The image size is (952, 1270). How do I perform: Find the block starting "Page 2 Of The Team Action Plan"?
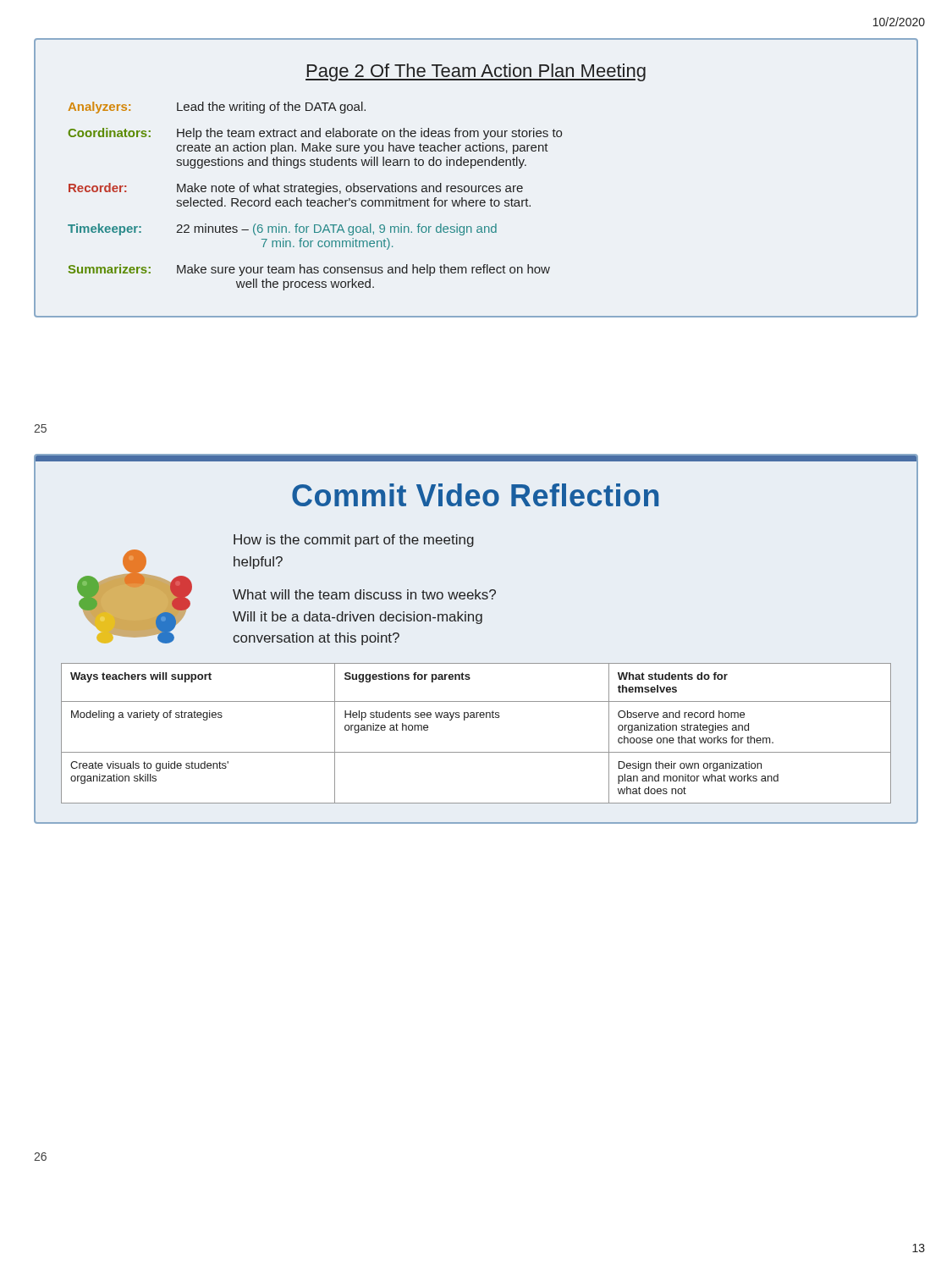[476, 175]
